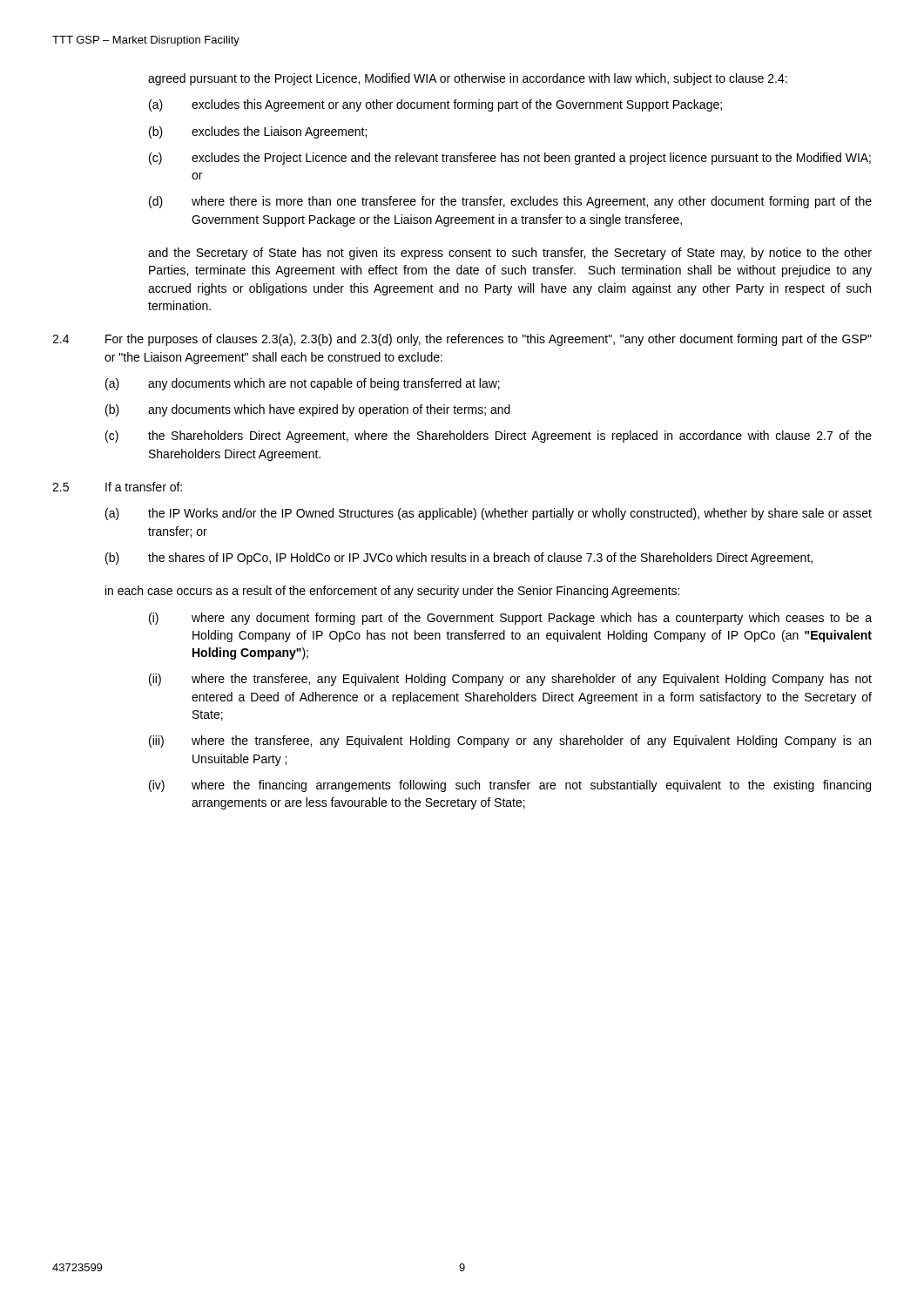The width and height of the screenshot is (924, 1307).
Task: Locate the block of text that opens with "(b) the shares"
Action: [488, 558]
